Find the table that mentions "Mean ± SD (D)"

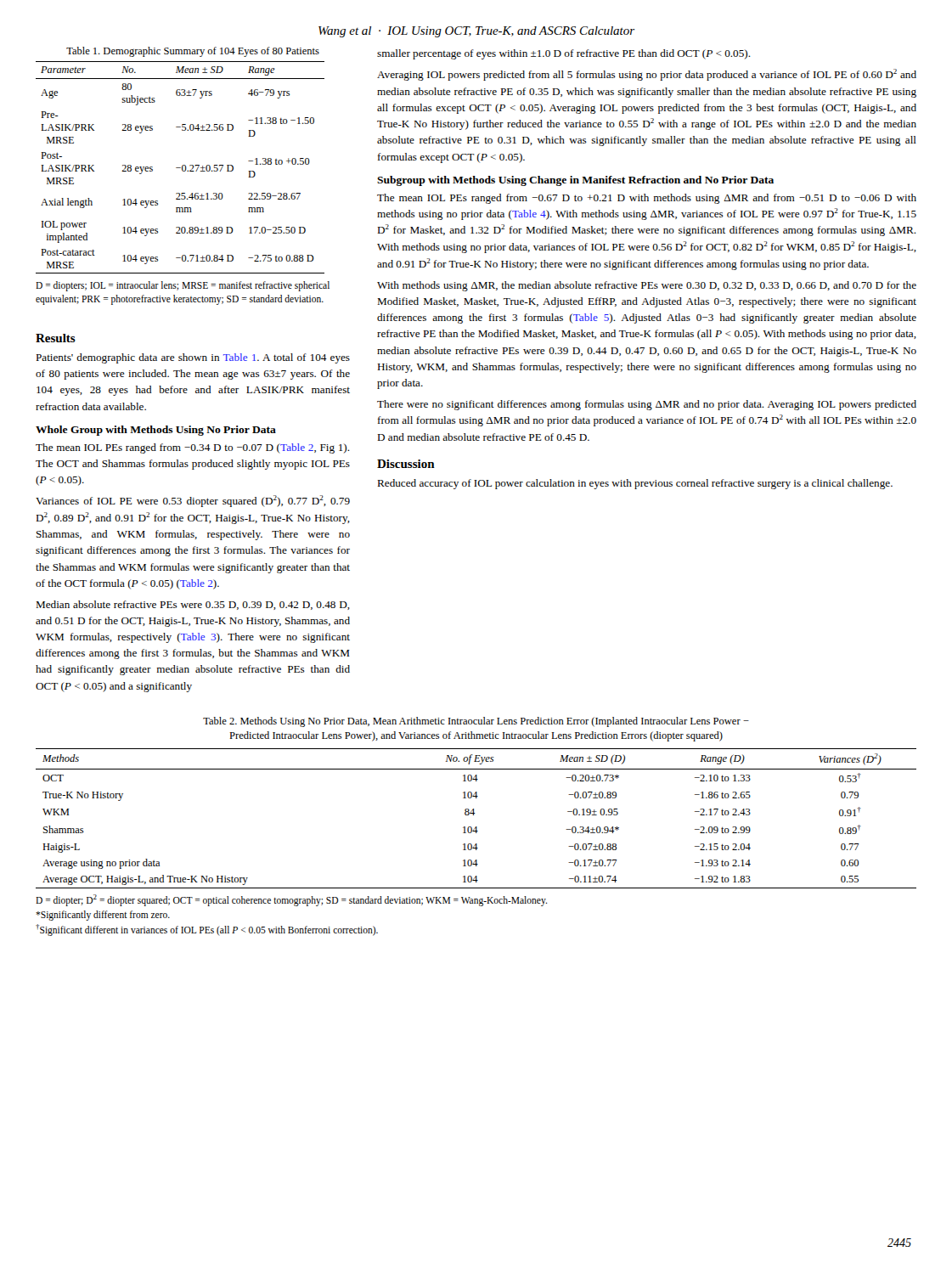tap(476, 818)
